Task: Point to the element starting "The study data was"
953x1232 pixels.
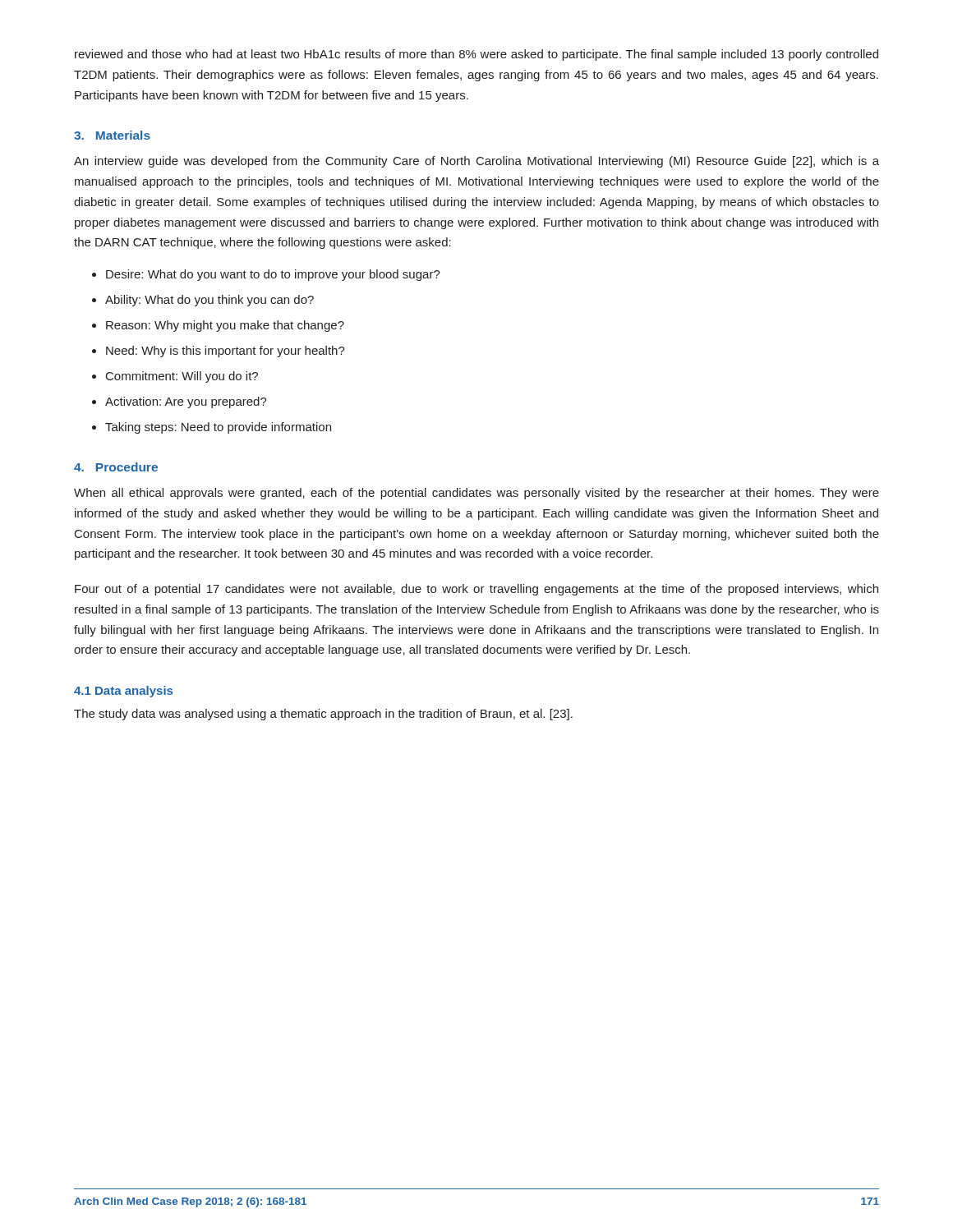Action: tap(324, 713)
